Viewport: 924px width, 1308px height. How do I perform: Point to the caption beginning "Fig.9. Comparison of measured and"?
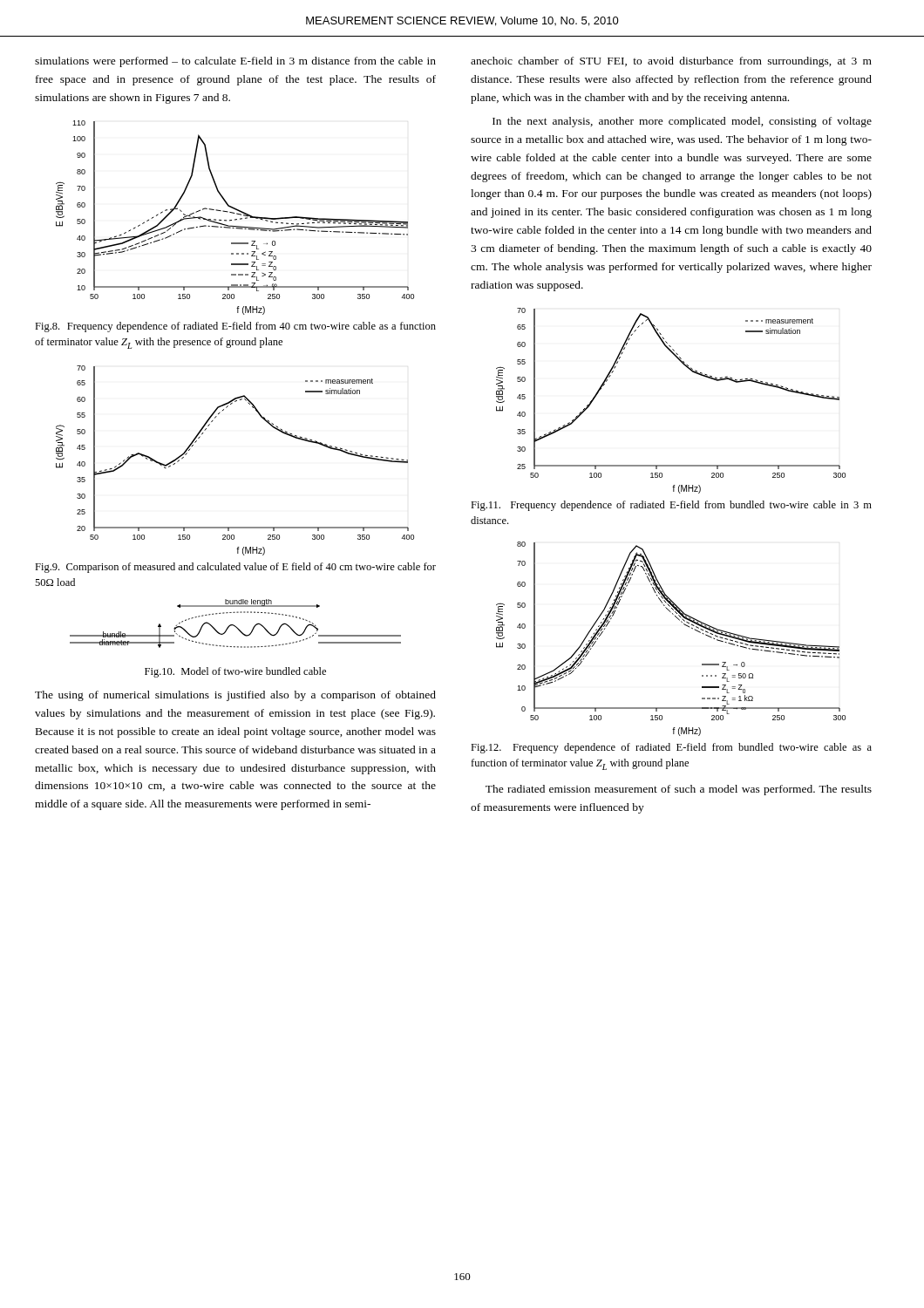pos(235,574)
